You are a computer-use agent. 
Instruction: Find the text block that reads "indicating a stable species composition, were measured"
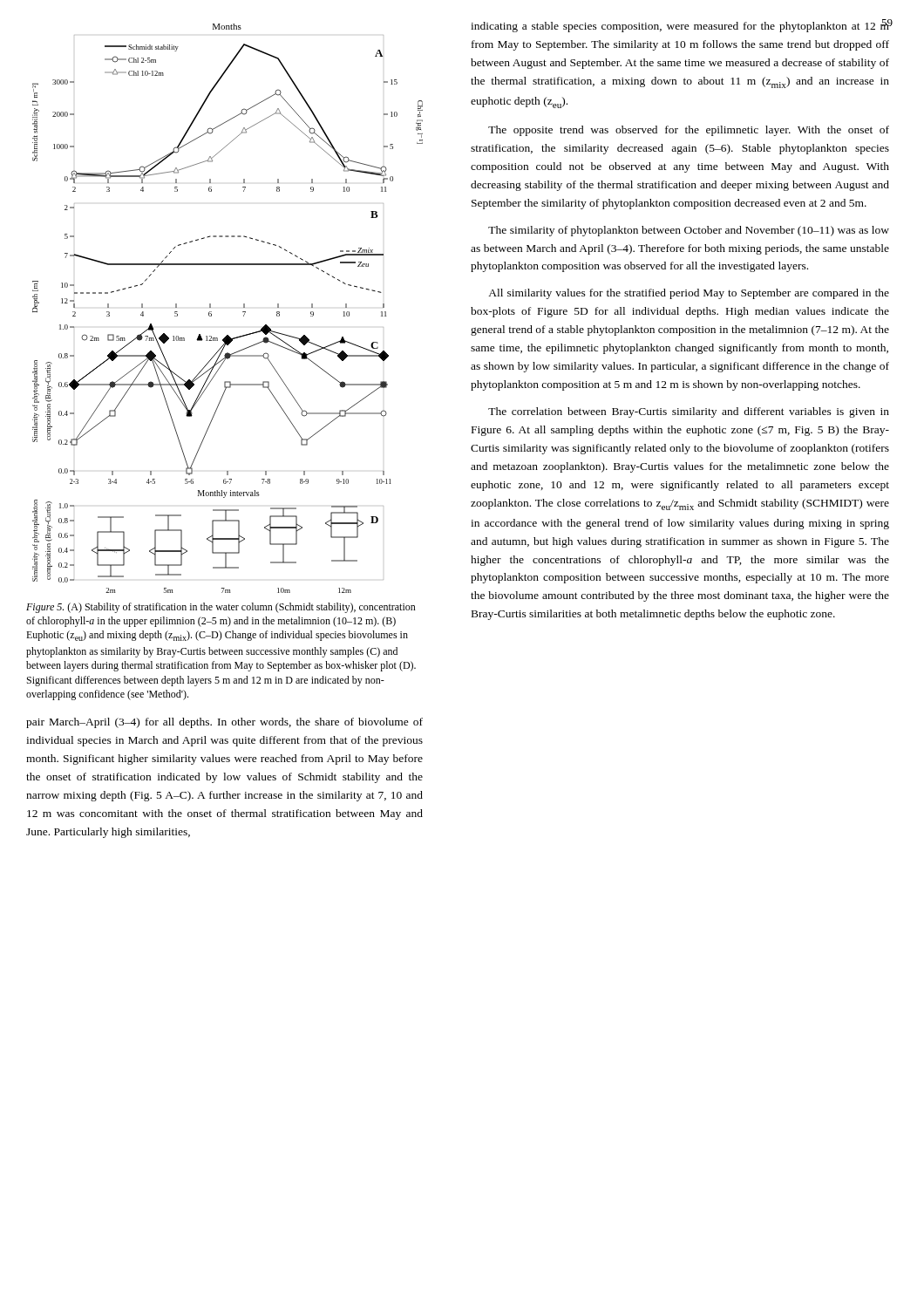point(680,321)
